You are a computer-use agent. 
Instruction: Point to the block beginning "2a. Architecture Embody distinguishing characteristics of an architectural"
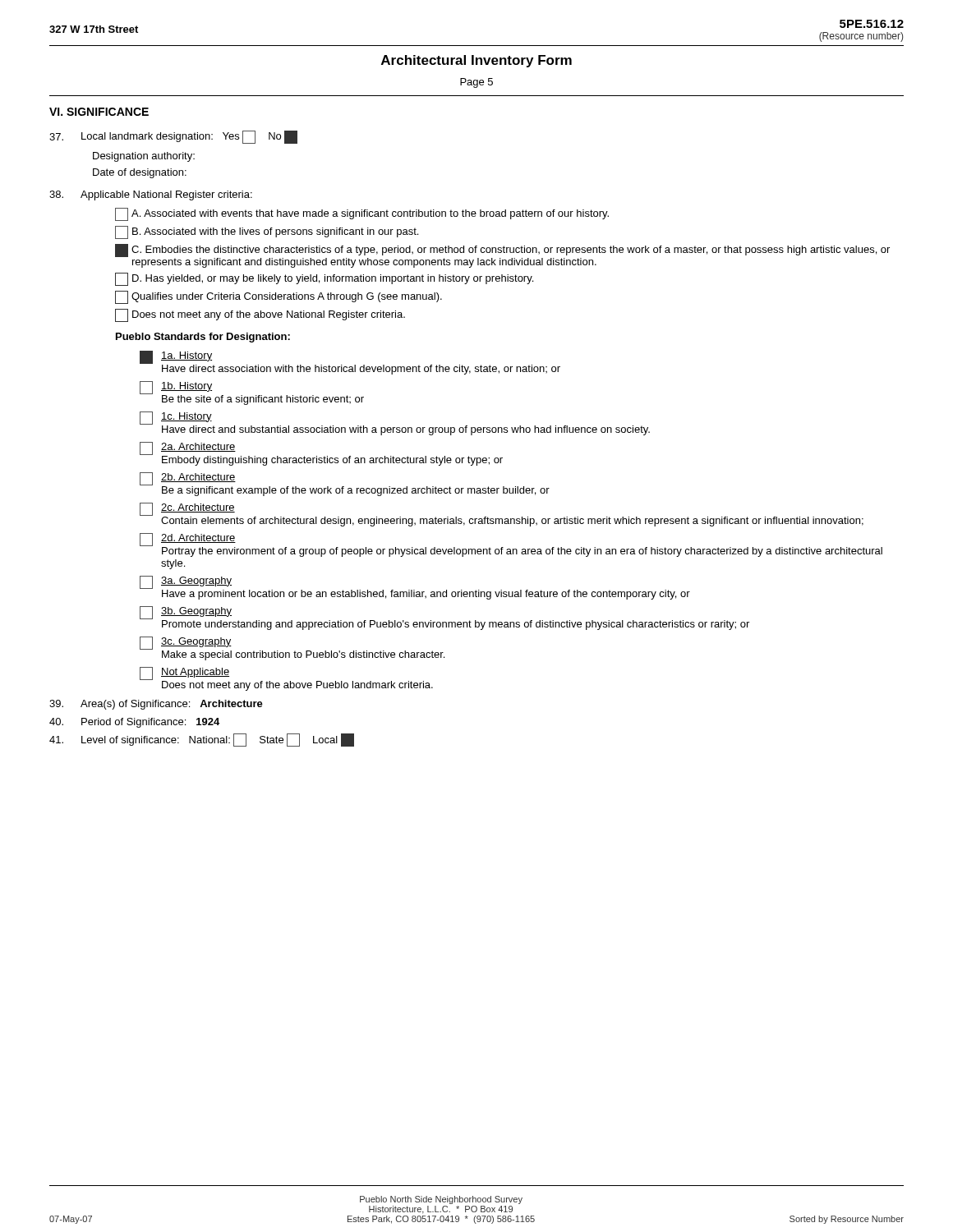[309, 453]
